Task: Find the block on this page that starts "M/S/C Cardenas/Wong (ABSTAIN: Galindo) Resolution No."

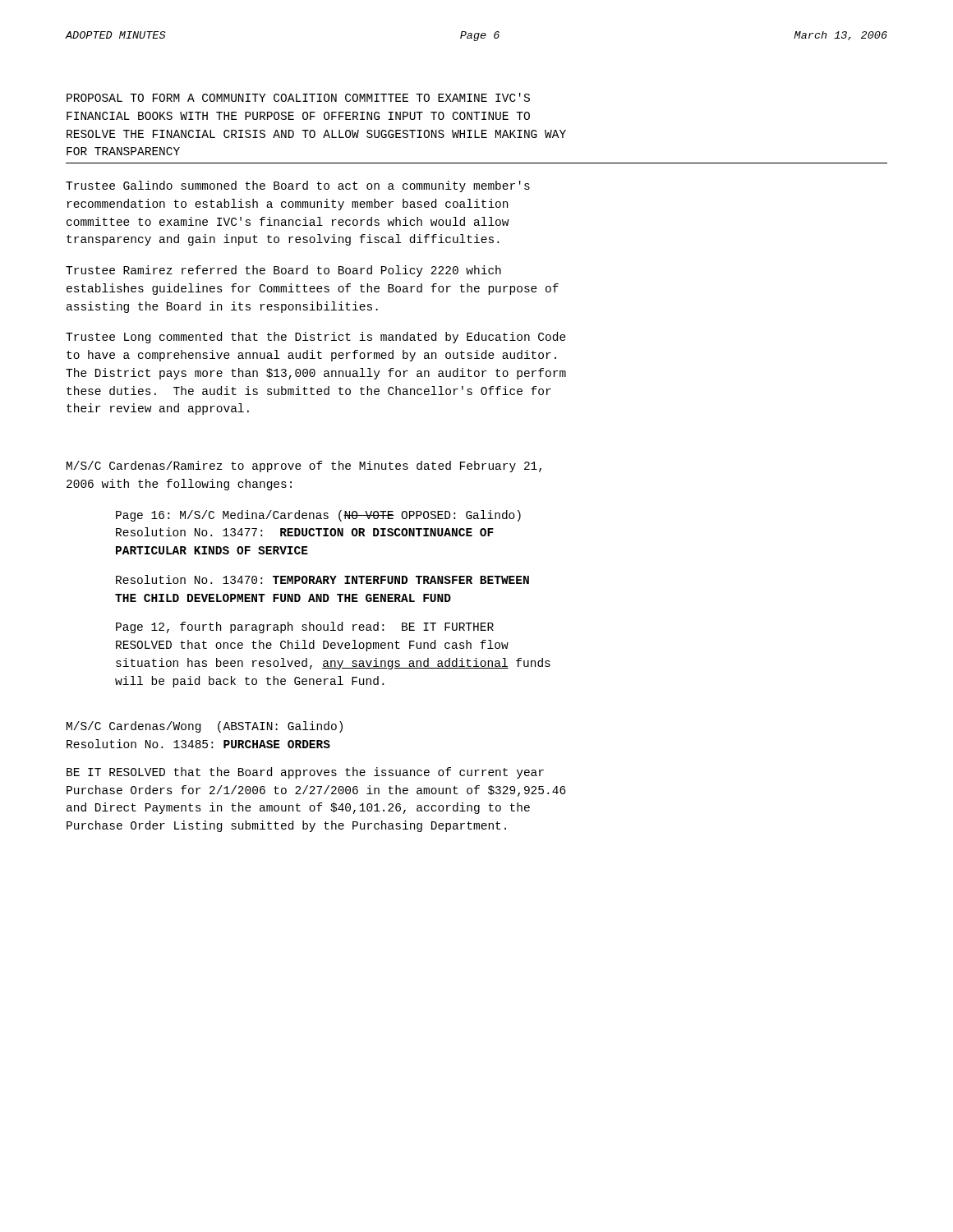Action: (205, 736)
